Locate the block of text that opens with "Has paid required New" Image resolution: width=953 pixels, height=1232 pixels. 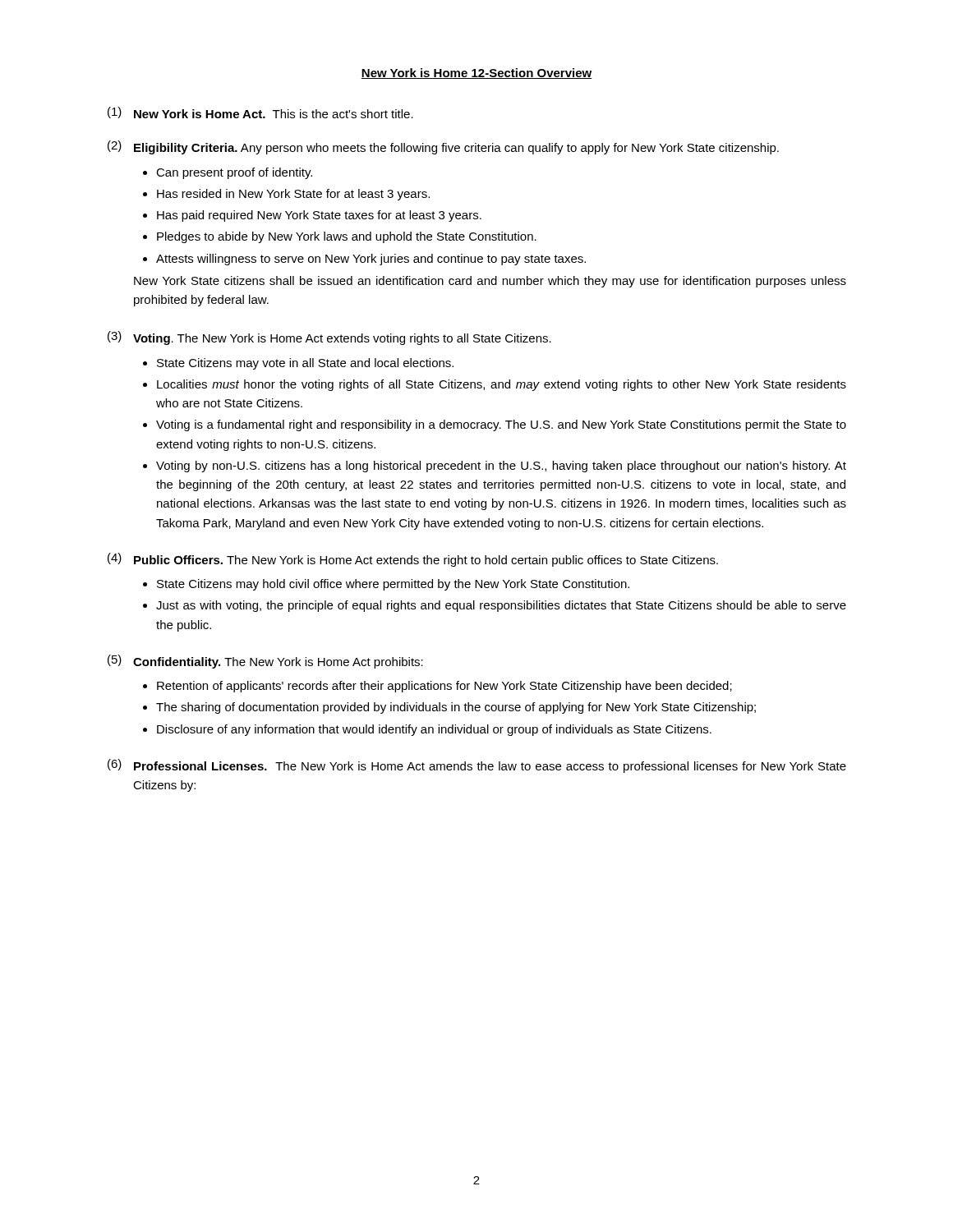[x=319, y=215]
